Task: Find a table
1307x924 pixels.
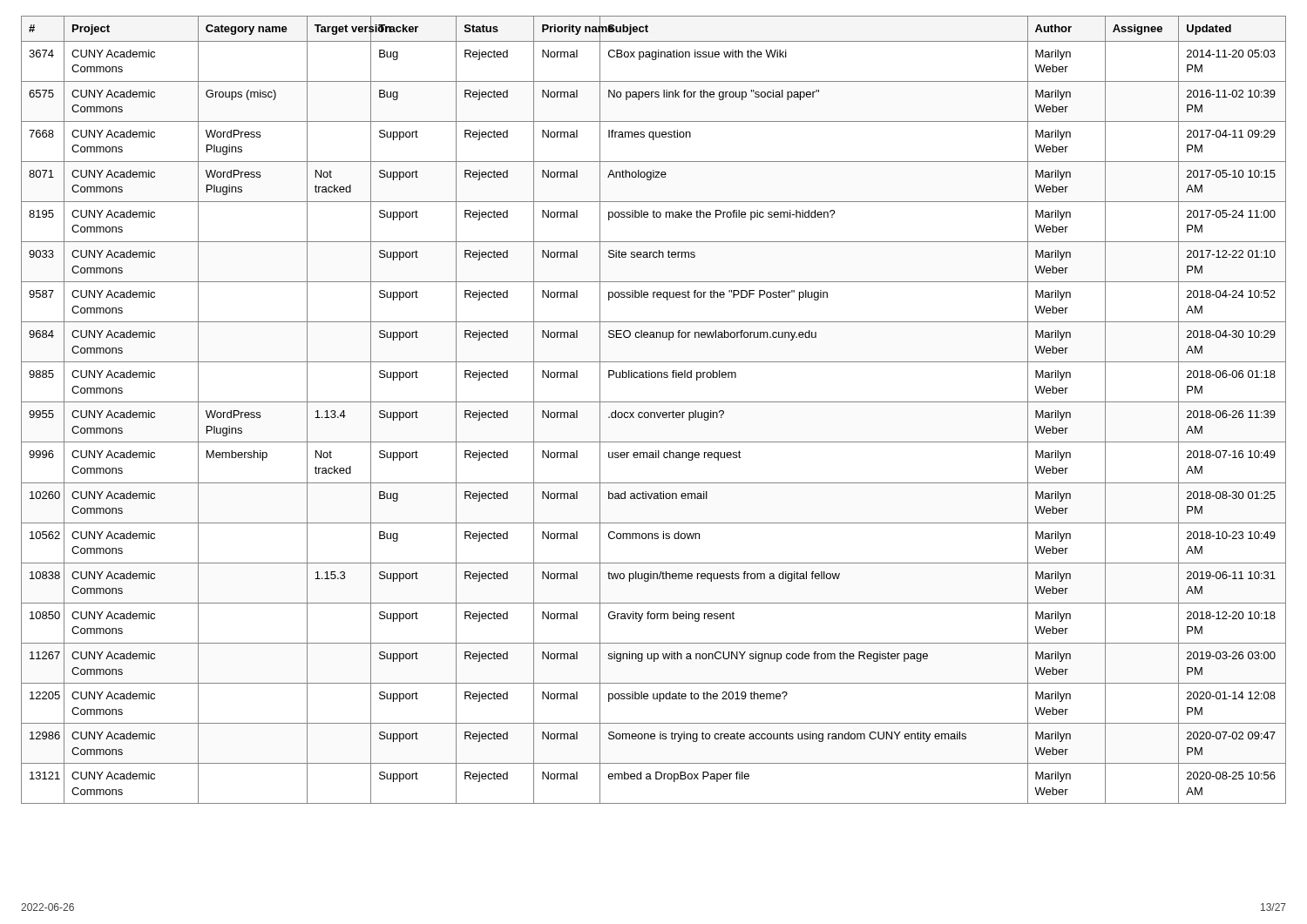Action: tap(654, 410)
